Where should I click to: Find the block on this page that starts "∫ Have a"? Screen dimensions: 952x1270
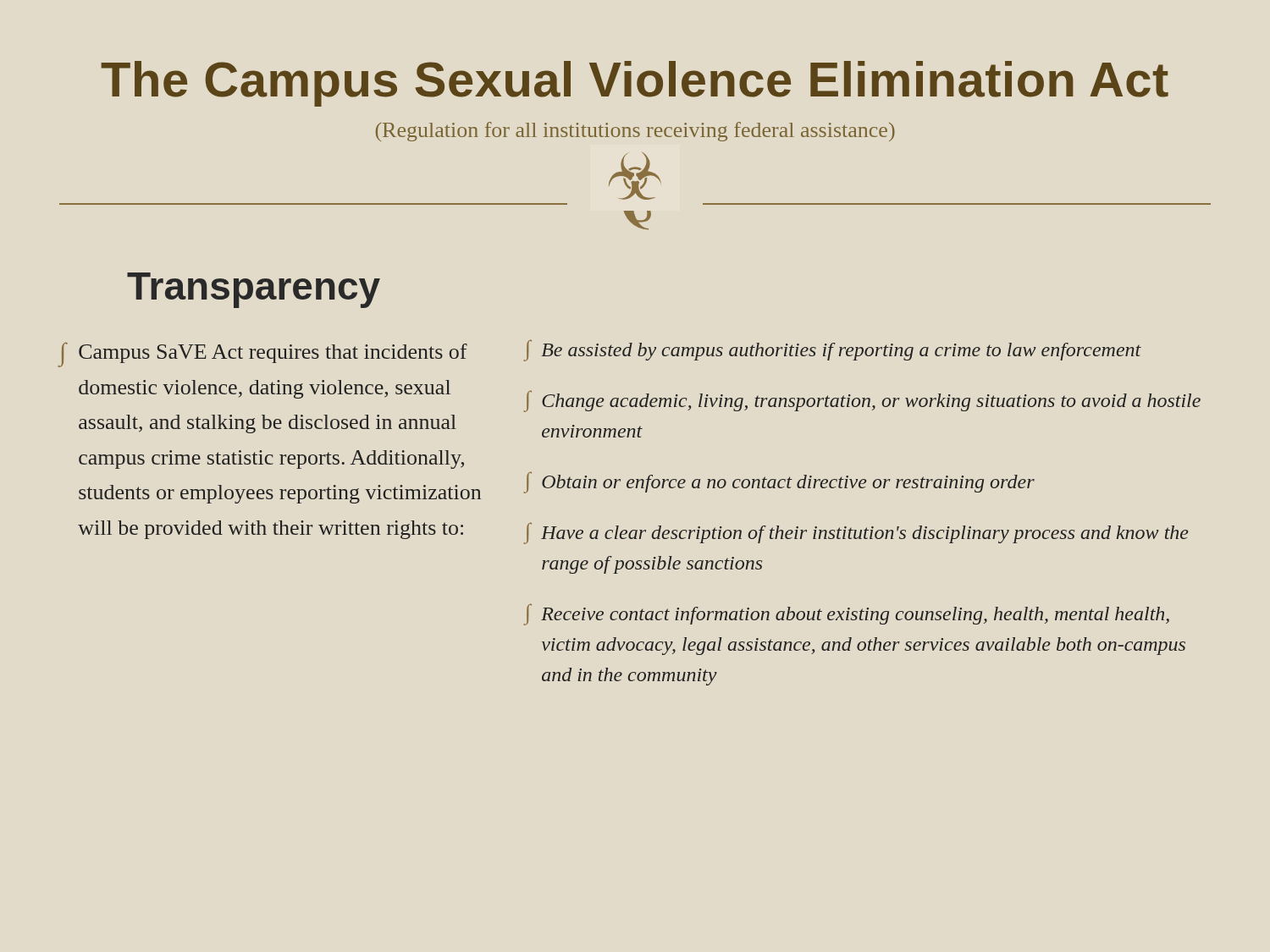point(868,547)
